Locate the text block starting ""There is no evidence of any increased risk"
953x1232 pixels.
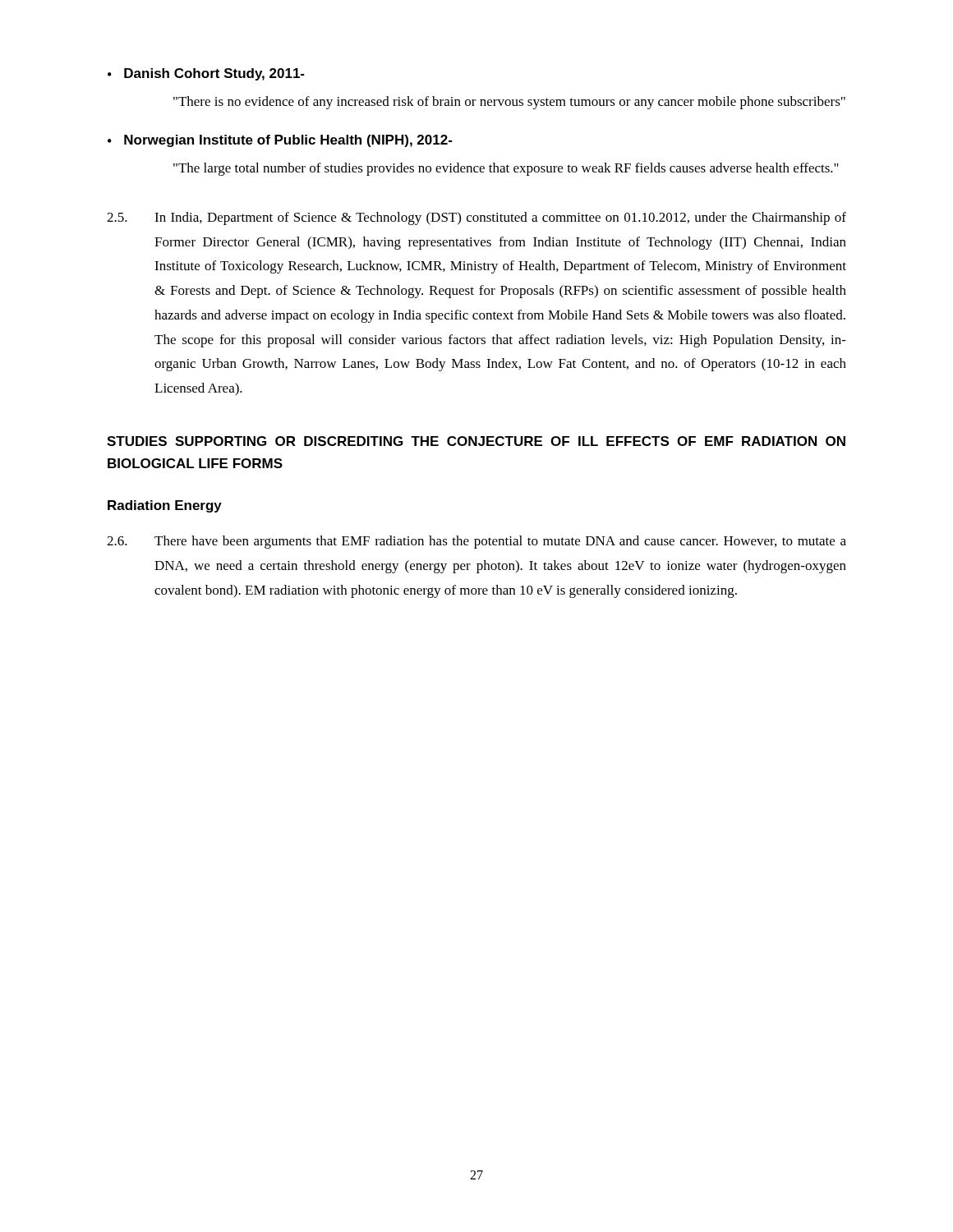[509, 101]
